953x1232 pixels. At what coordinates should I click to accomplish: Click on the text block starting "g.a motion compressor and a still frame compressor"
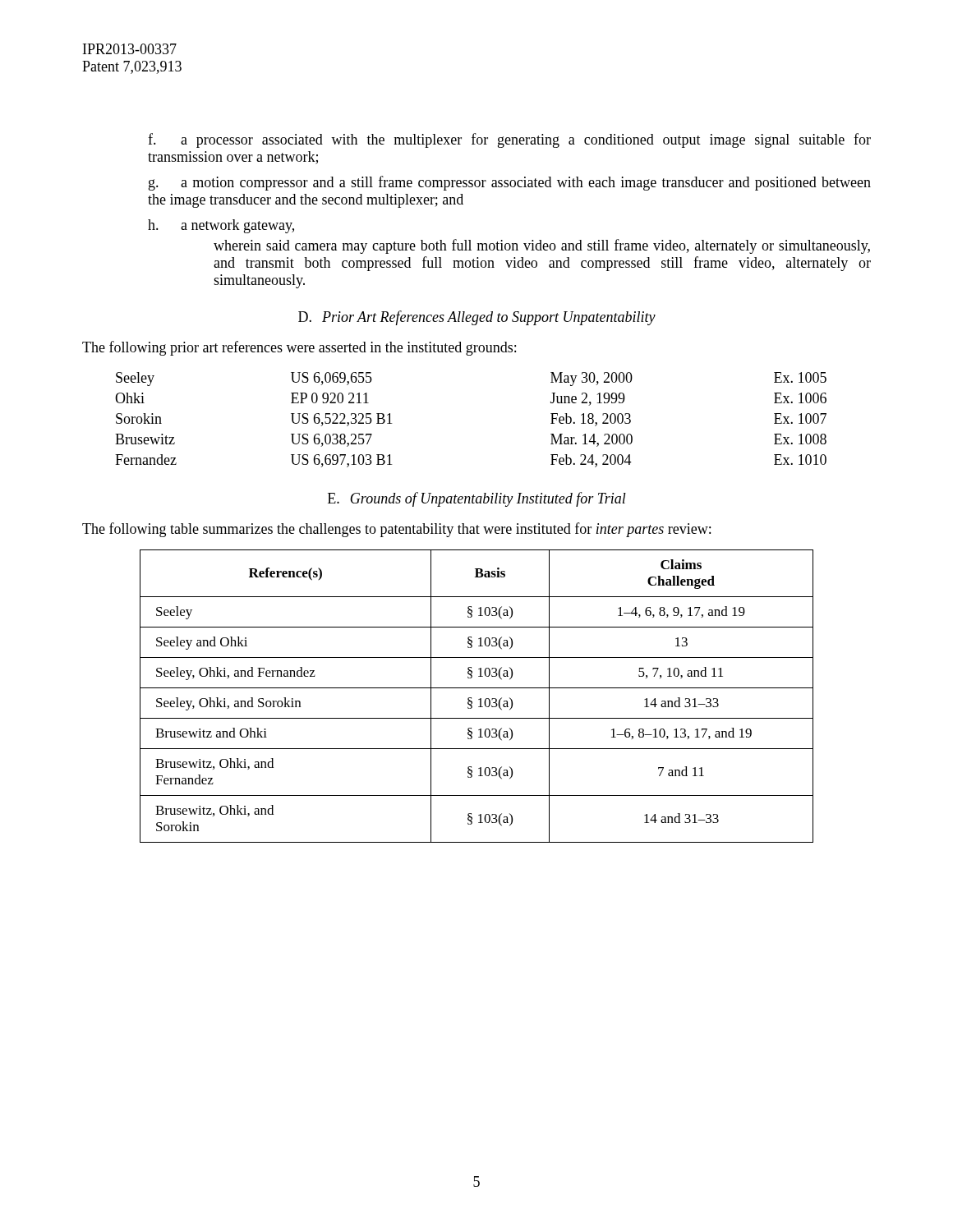pyautogui.click(x=509, y=191)
